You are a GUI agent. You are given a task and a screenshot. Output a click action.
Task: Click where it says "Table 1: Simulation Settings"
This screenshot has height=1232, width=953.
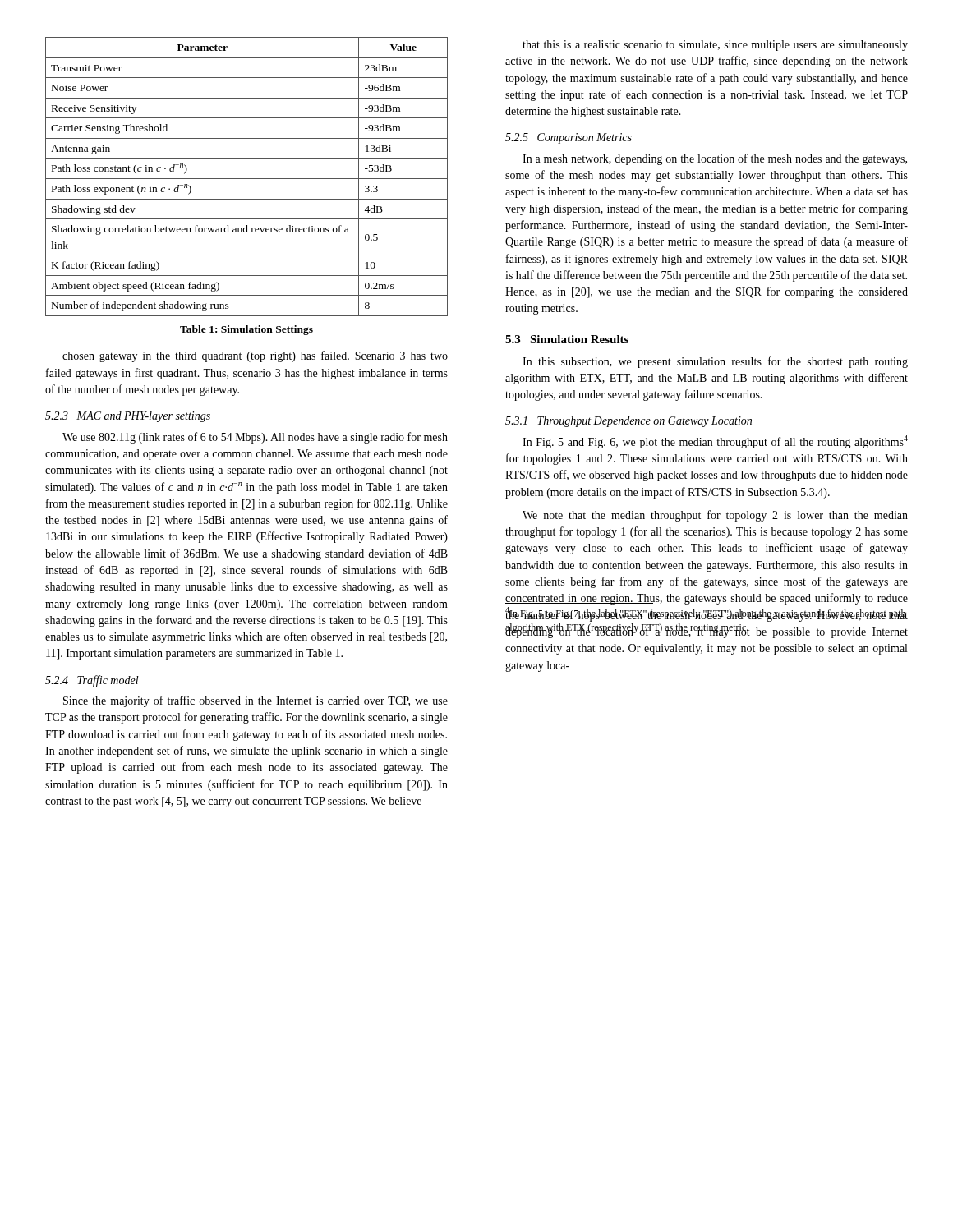(x=246, y=329)
